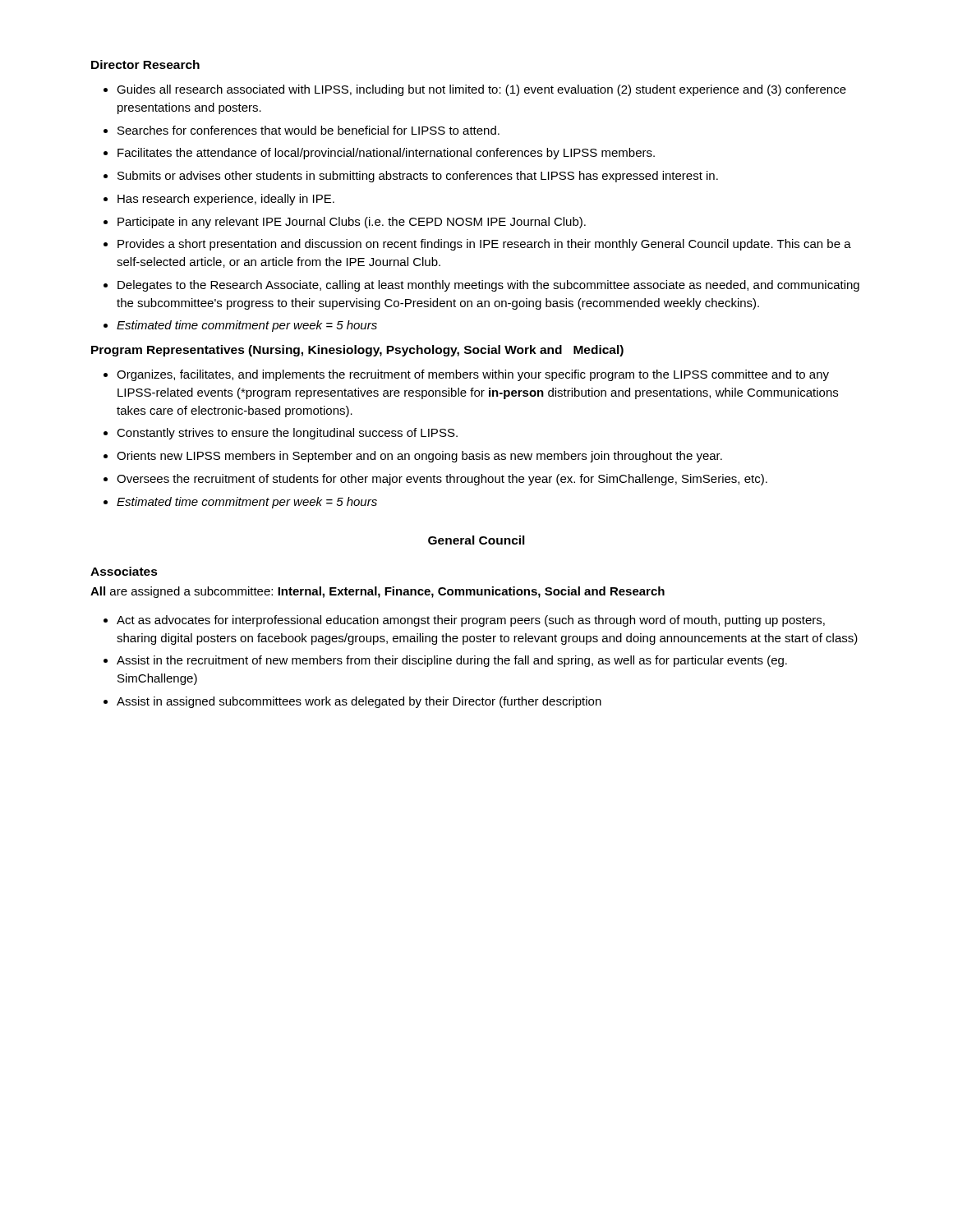Find the text starting "Director Research"
The image size is (953, 1232).
pos(145,64)
